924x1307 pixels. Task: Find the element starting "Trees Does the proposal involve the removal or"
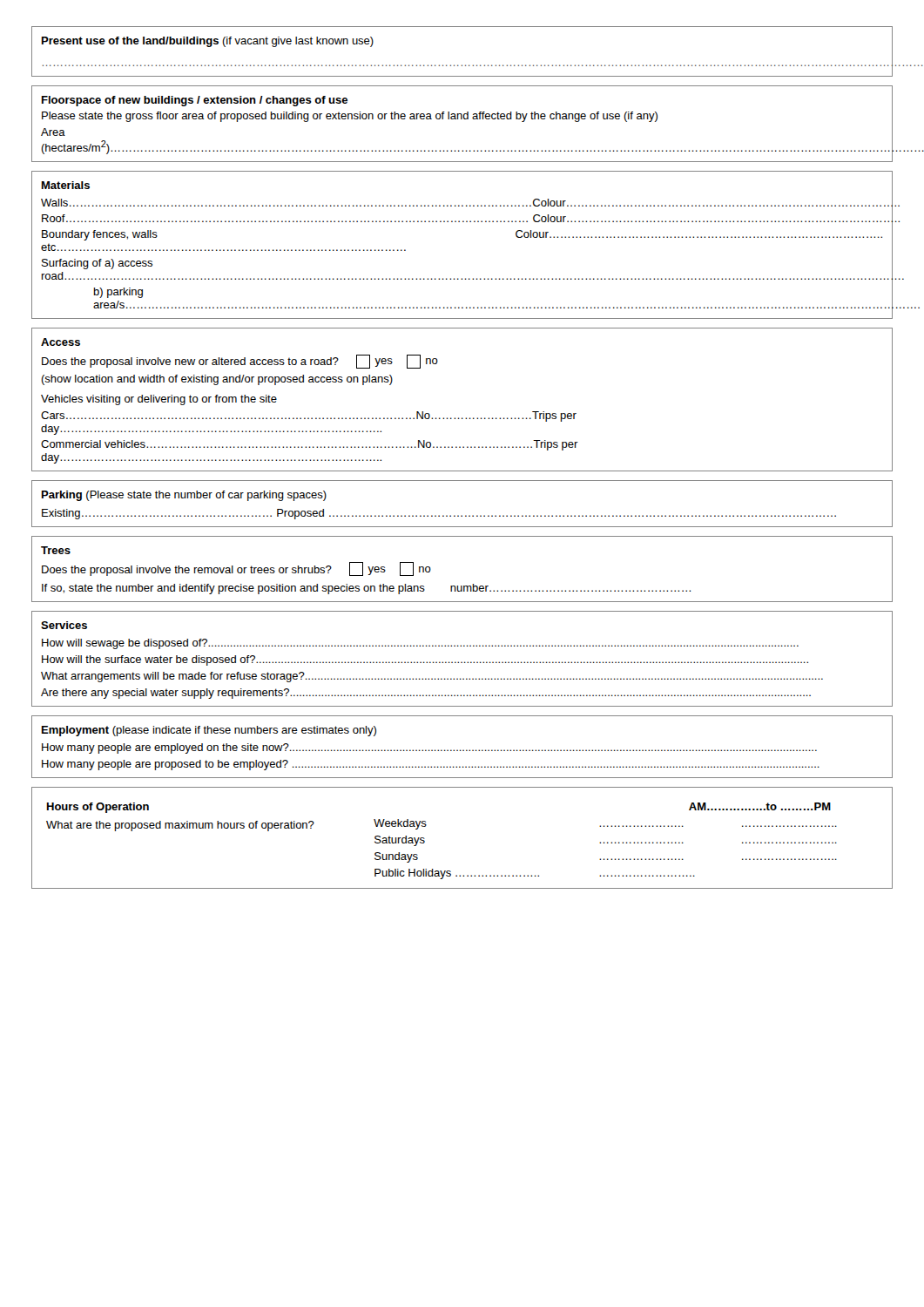click(x=56, y=550)
